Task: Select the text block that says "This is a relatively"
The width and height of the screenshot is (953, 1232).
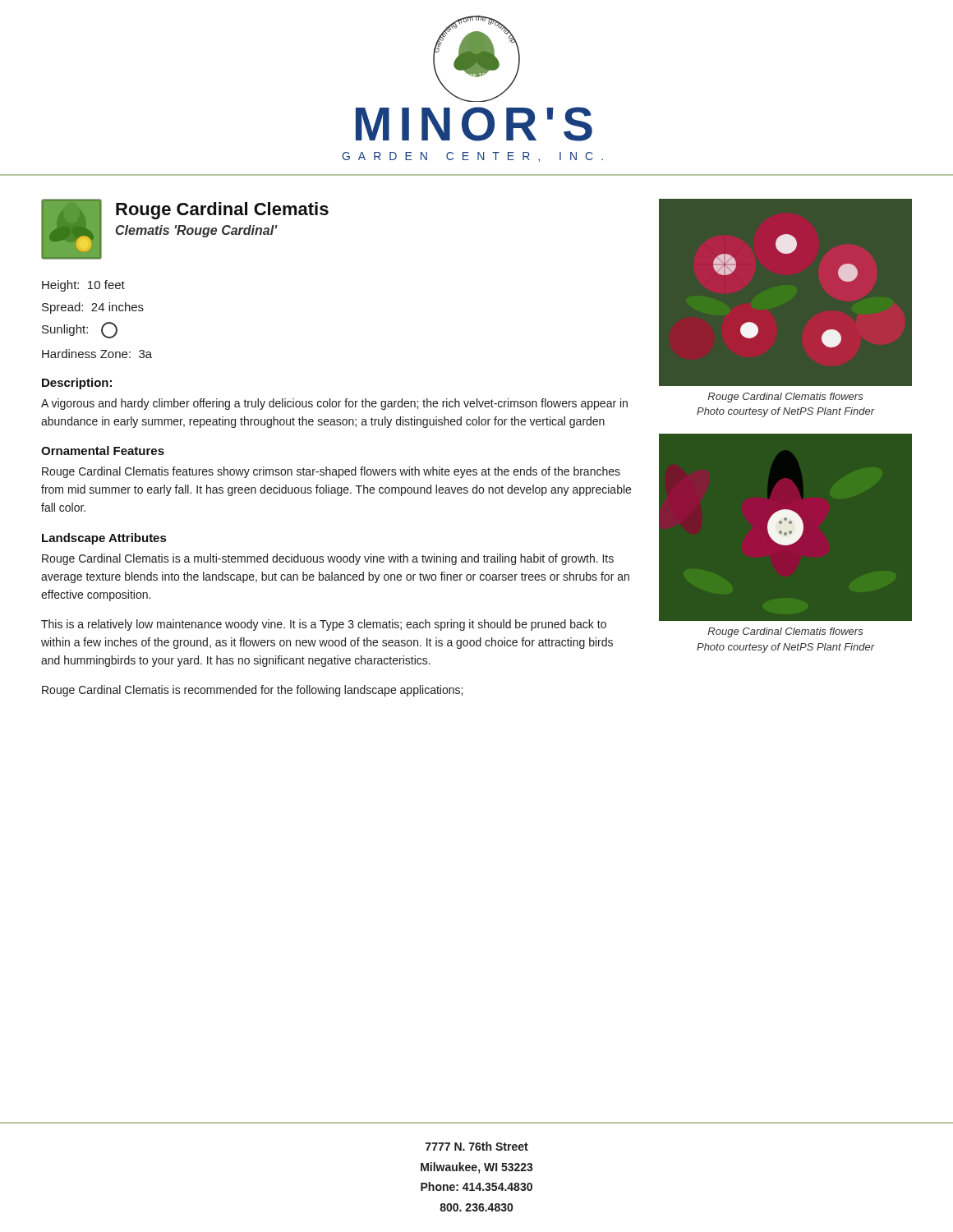Action: [x=327, y=642]
